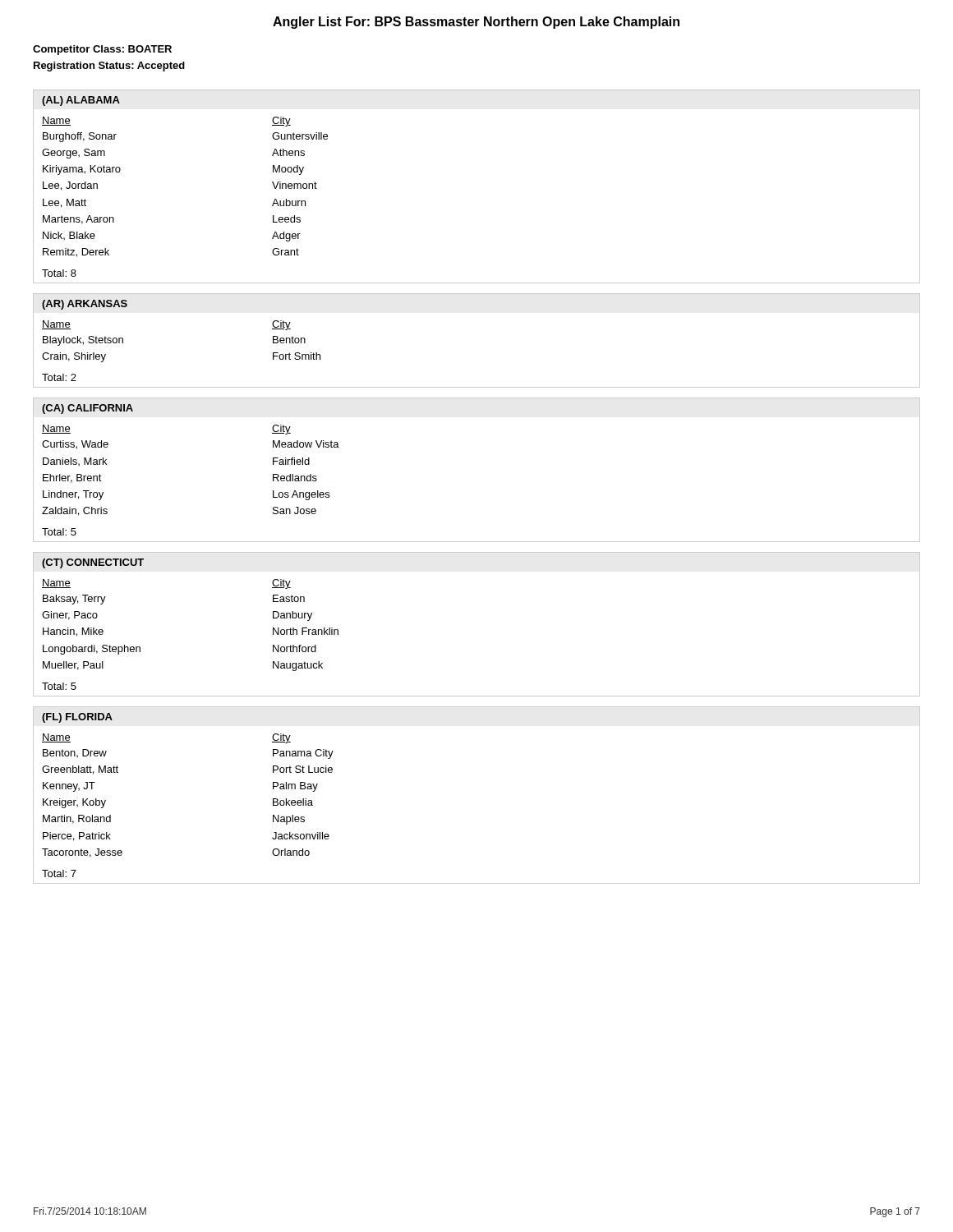Select the table that reads "Name Blaylock, Stetson"
This screenshot has height=1232, width=953.
click(x=476, y=342)
